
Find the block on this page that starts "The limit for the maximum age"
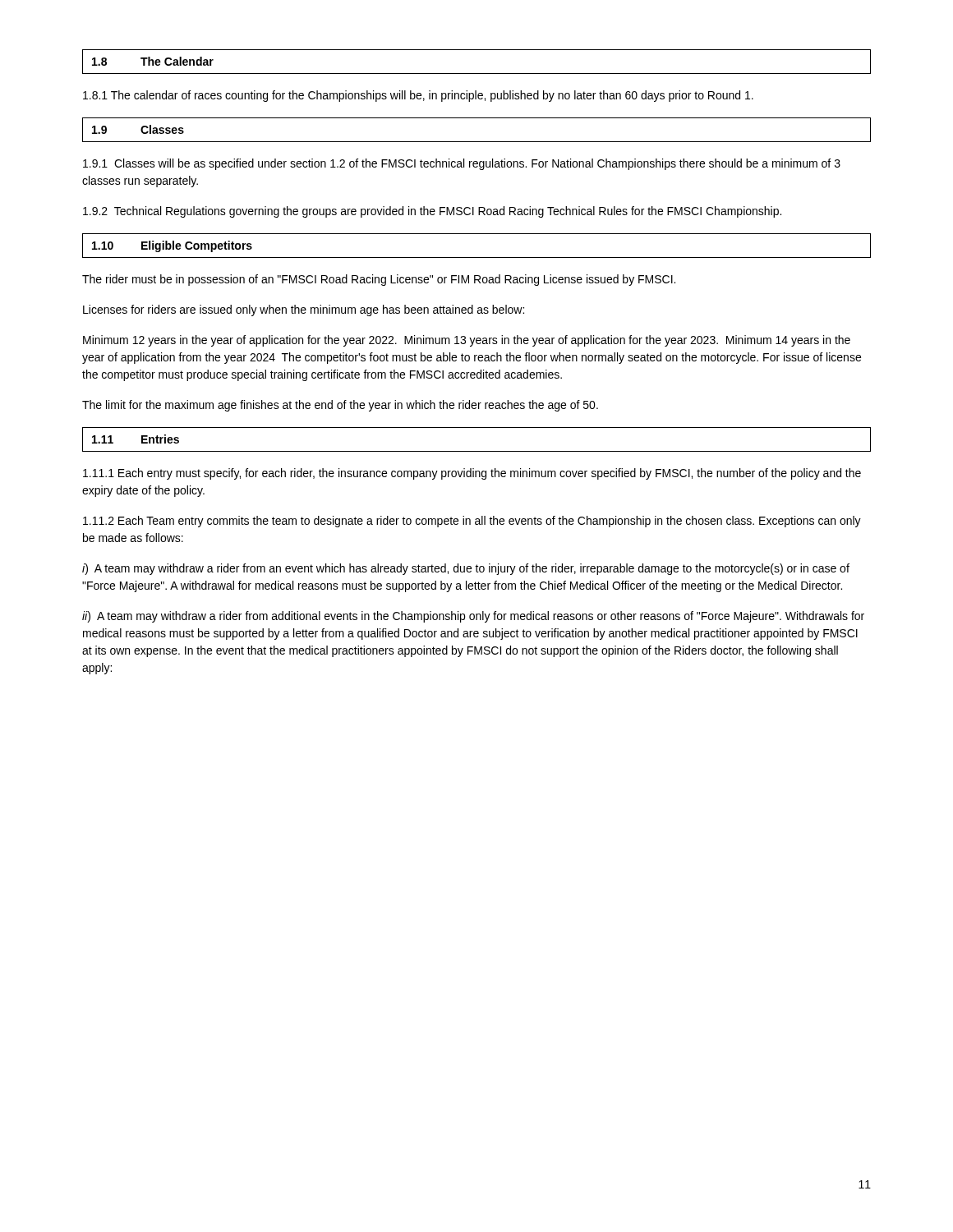[340, 405]
